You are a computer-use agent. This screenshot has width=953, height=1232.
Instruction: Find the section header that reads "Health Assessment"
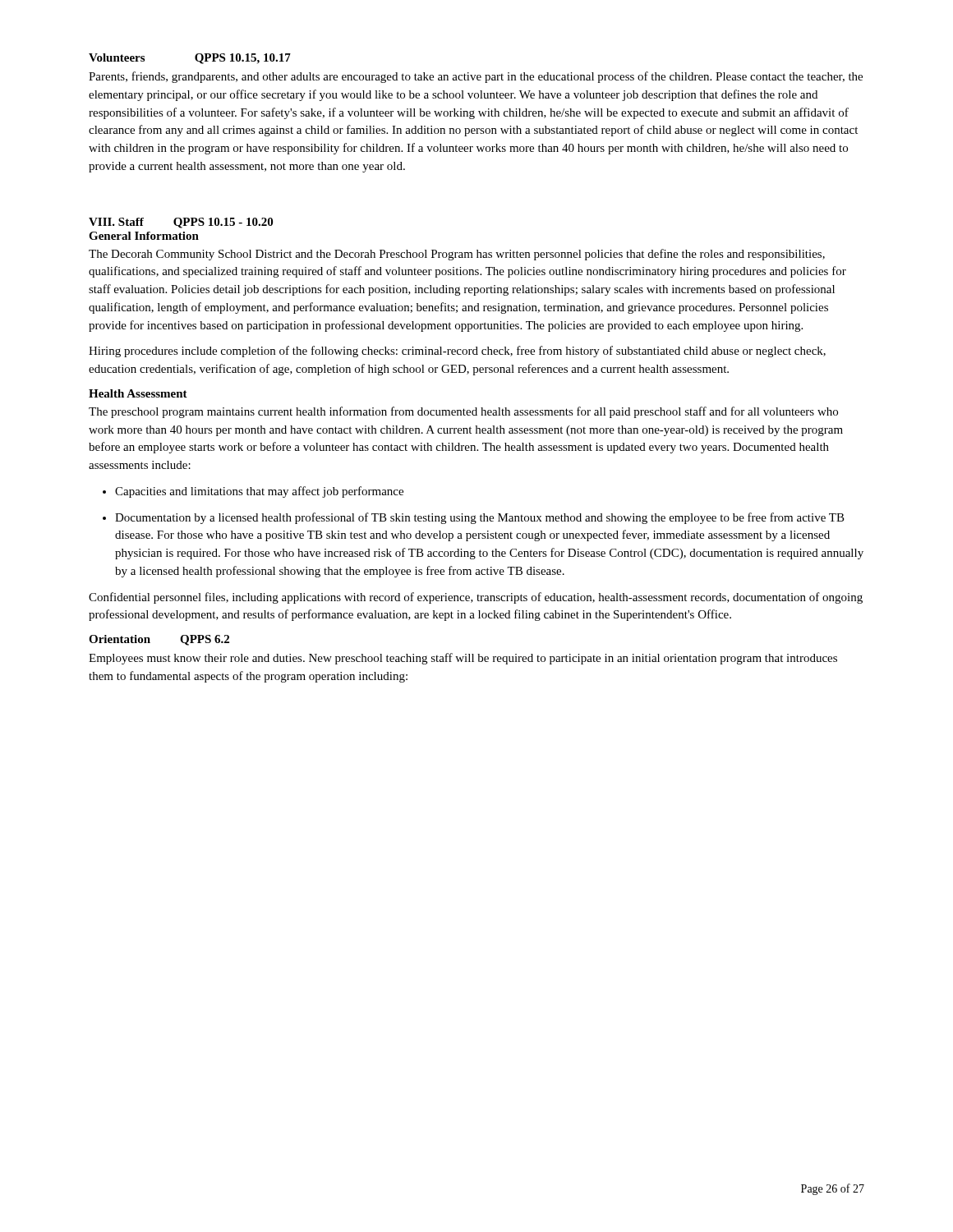pyautogui.click(x=138, y=393)
